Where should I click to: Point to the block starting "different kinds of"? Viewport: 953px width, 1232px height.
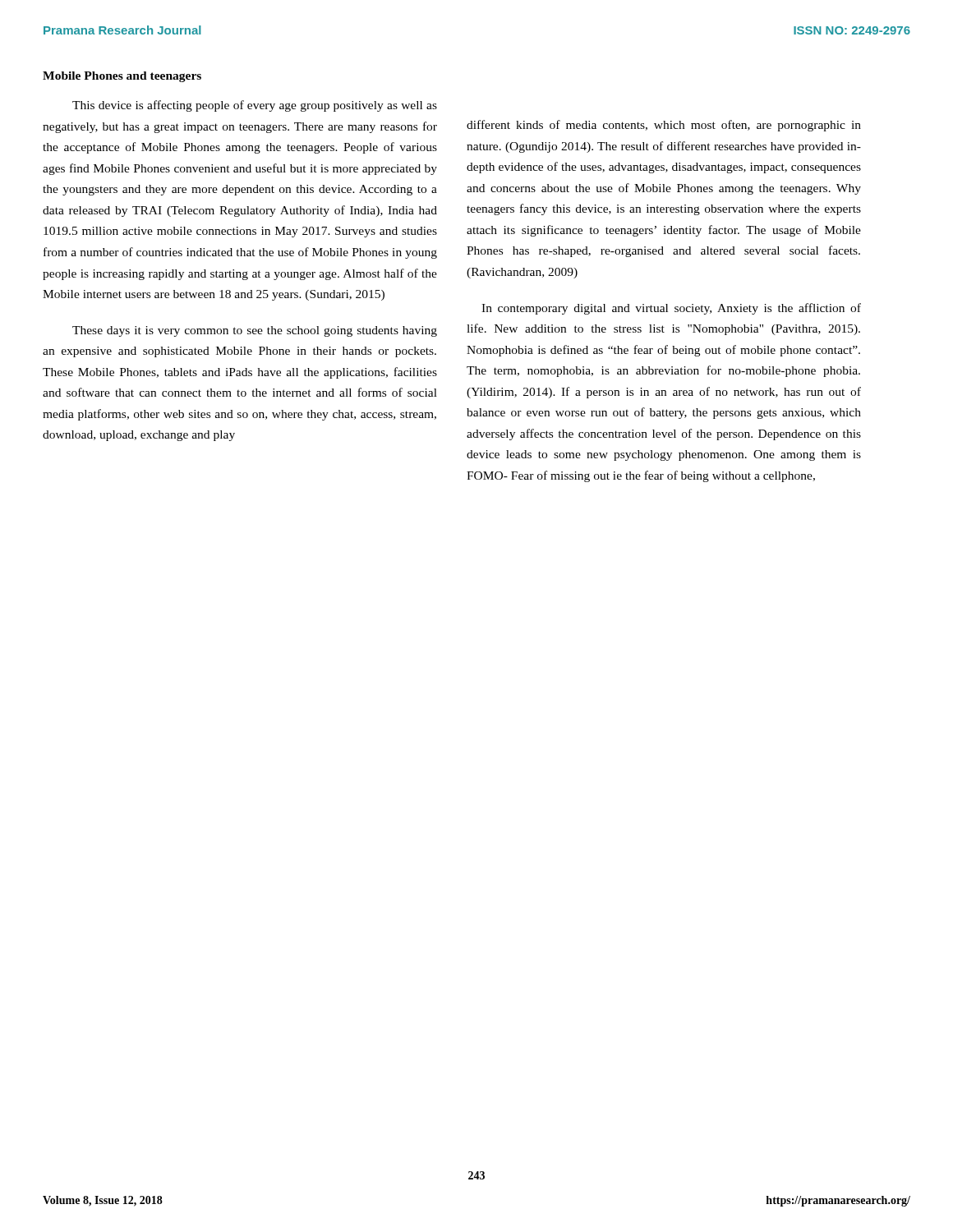664,300
